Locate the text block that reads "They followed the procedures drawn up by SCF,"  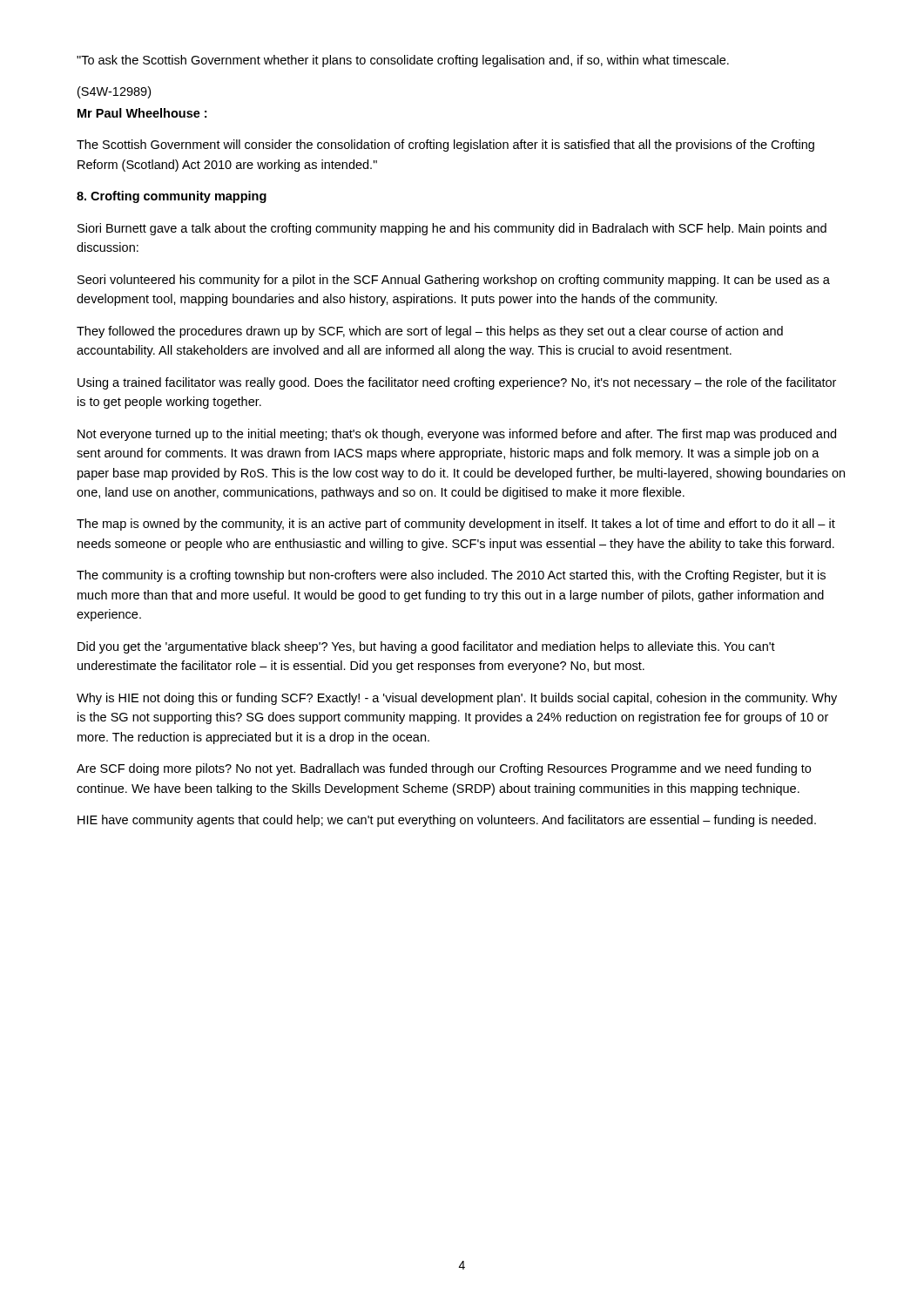(430, 341)
